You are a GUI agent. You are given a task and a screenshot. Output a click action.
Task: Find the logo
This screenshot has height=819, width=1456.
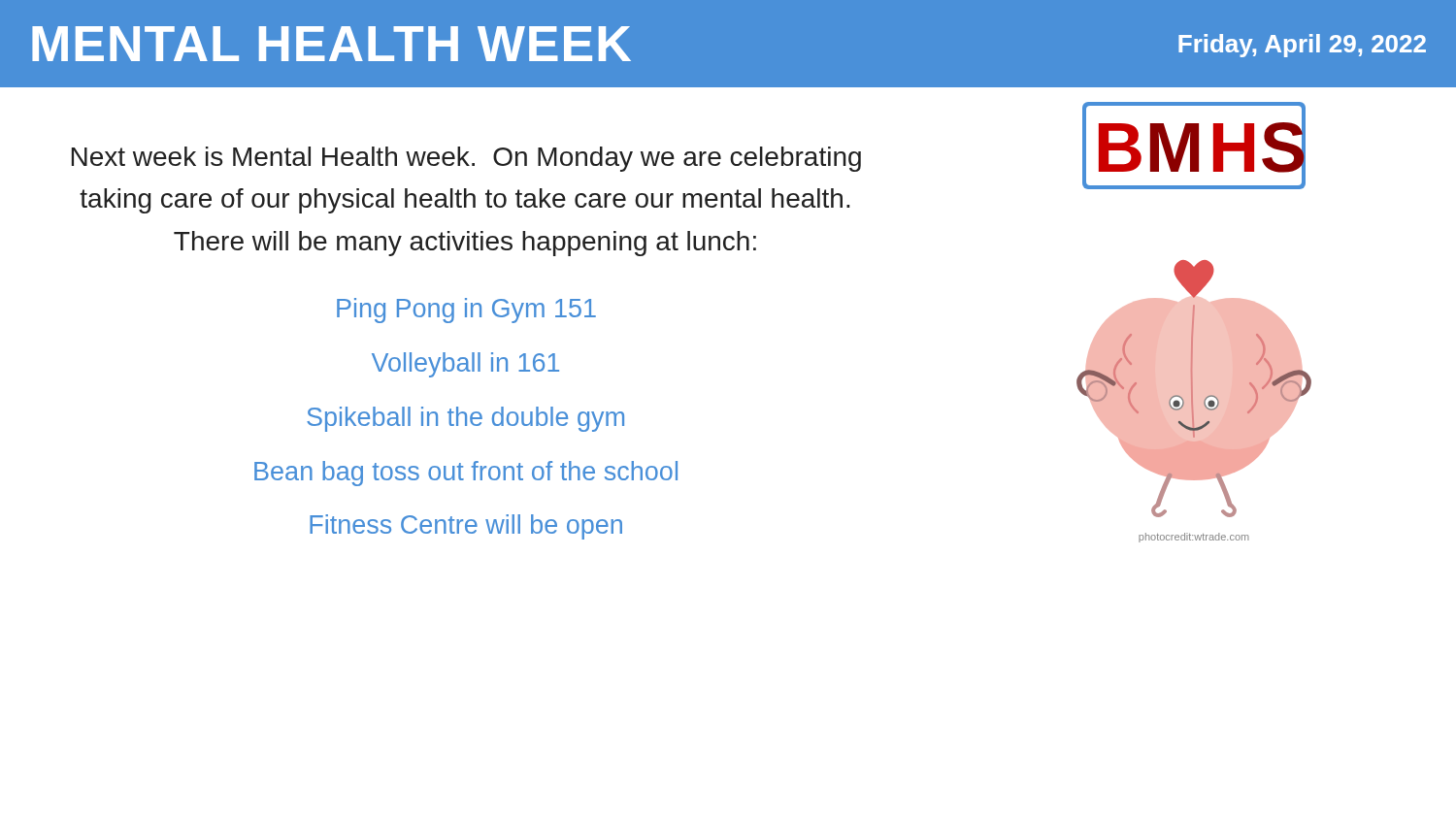click(1194, 148)
